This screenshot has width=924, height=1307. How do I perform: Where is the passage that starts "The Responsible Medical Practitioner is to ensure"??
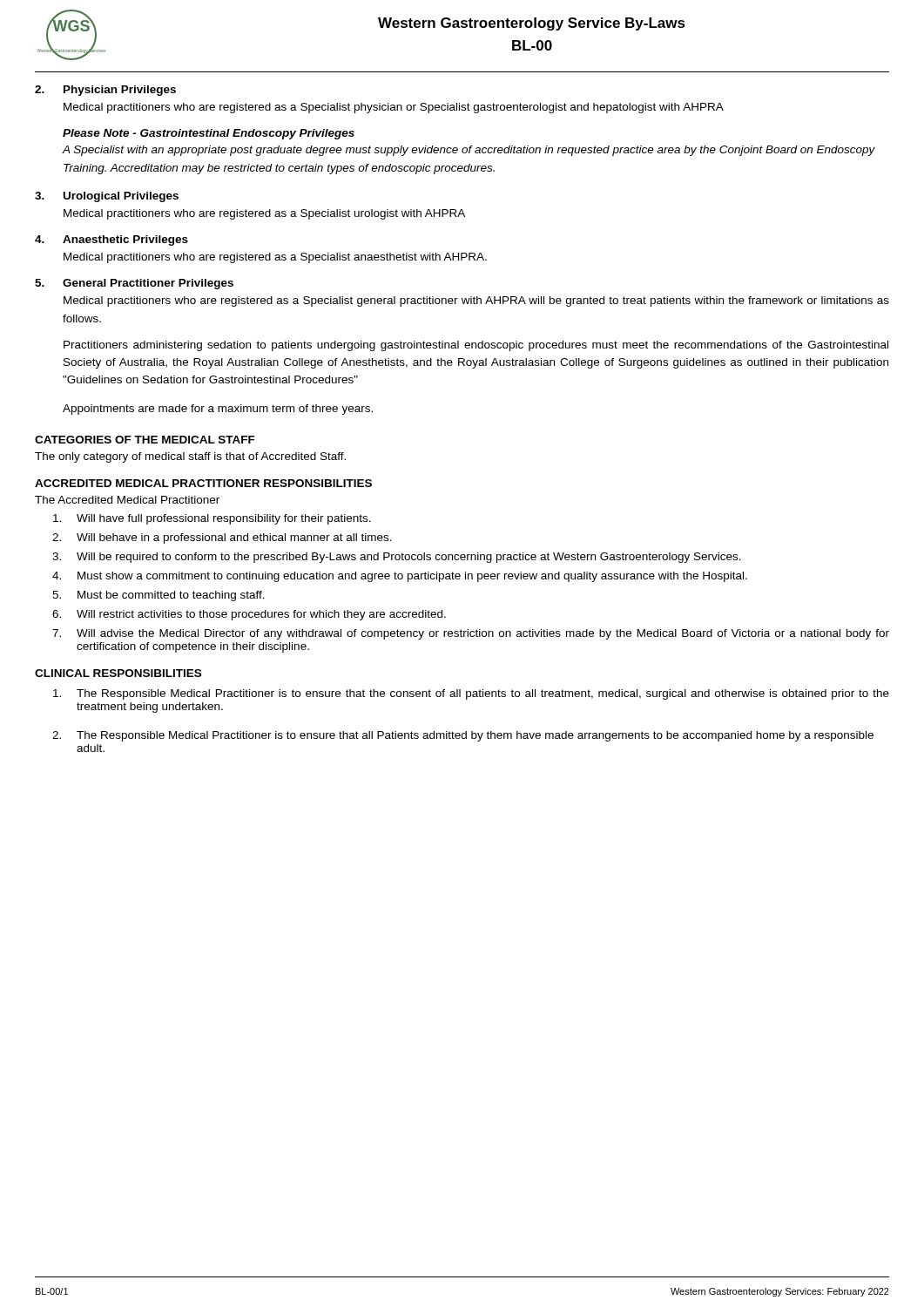(x=471, y=700)
